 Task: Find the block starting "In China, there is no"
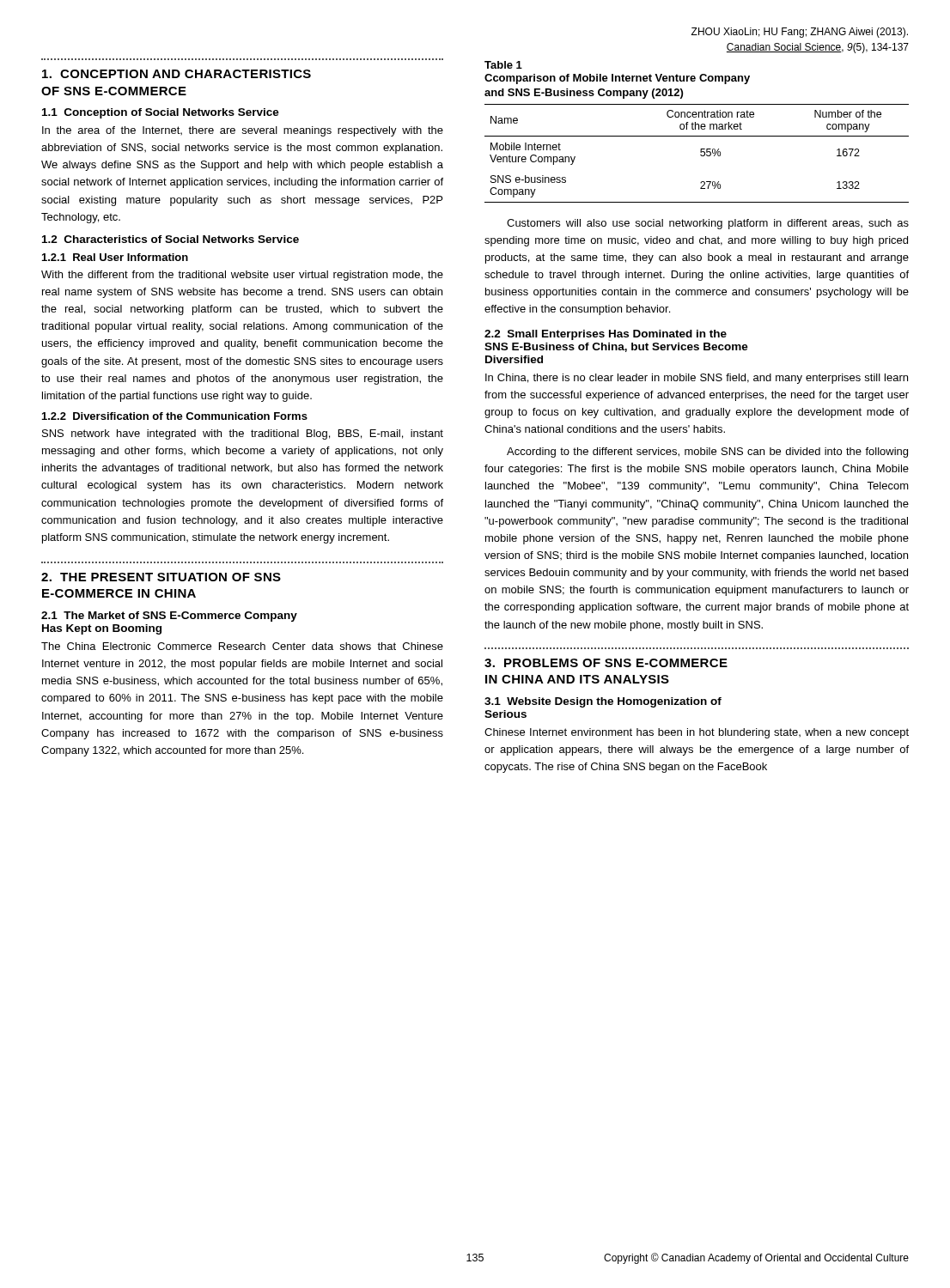[697, 403]
